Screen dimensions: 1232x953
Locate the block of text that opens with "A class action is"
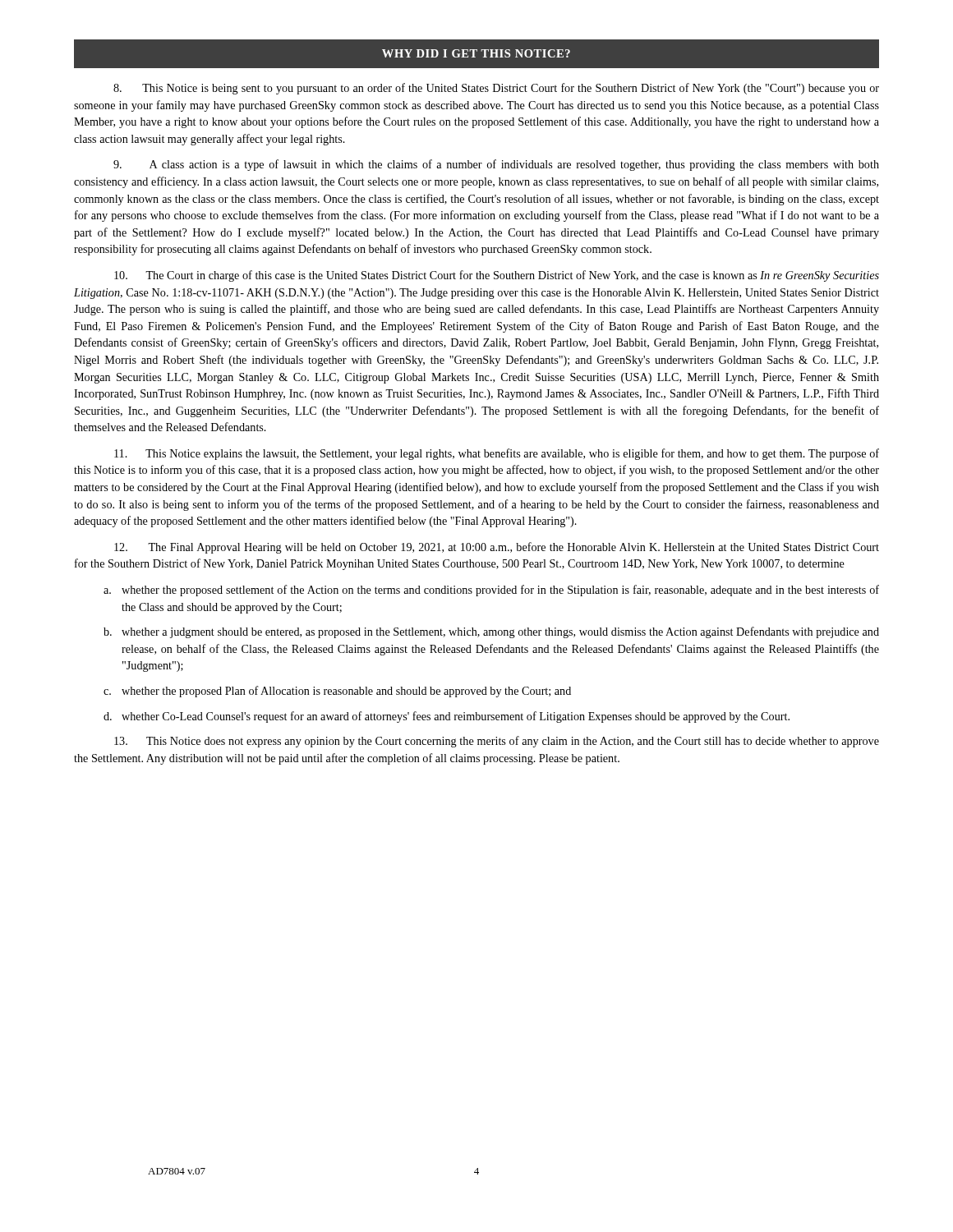pos(476,207)
